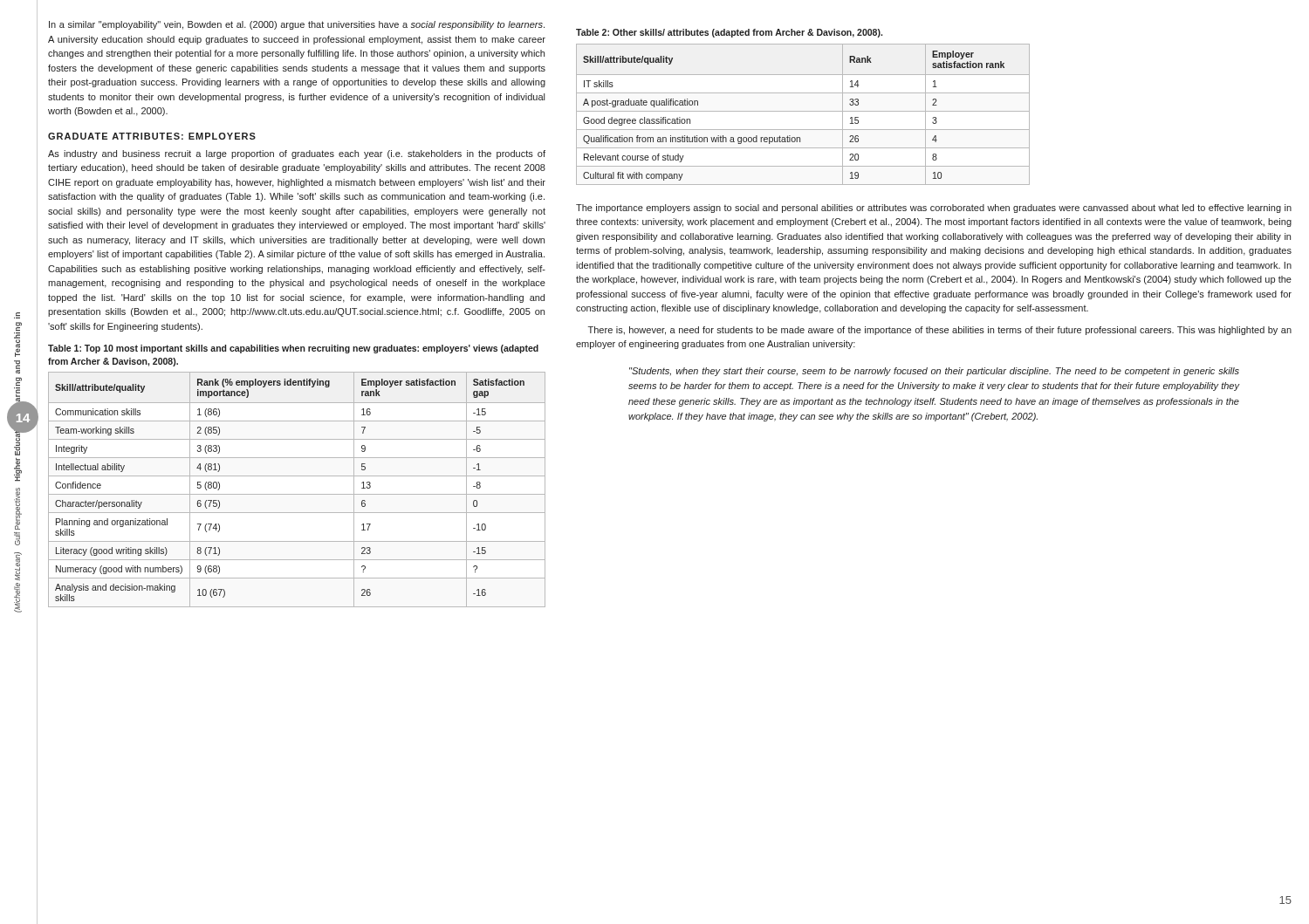This screenshot has width=1309, height=924.
Task: Click on the table containing "9 (68)"
Action: pos(297,490)
